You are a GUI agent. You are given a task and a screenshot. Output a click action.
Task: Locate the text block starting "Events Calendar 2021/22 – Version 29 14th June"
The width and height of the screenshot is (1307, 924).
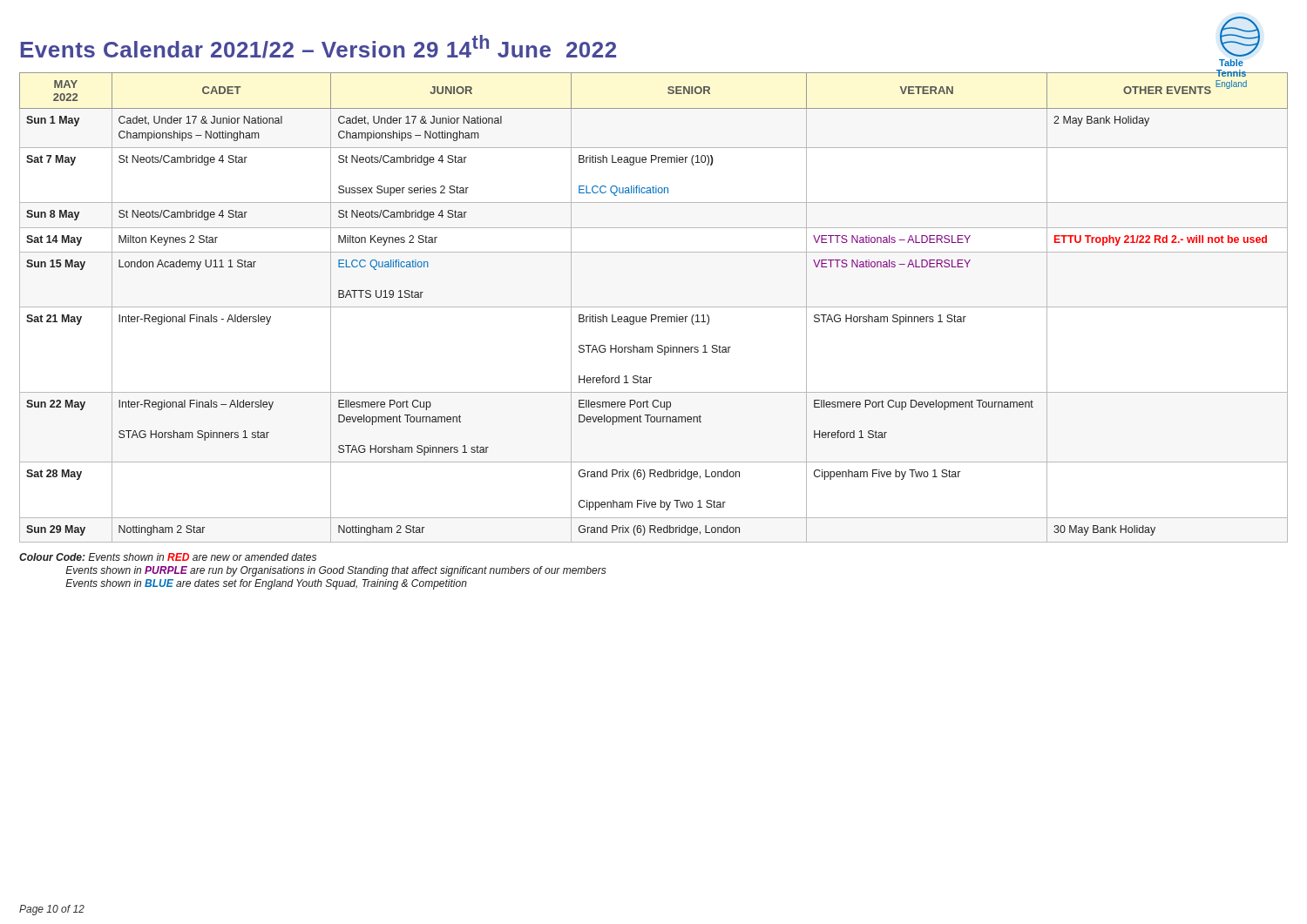click(318, 47)
